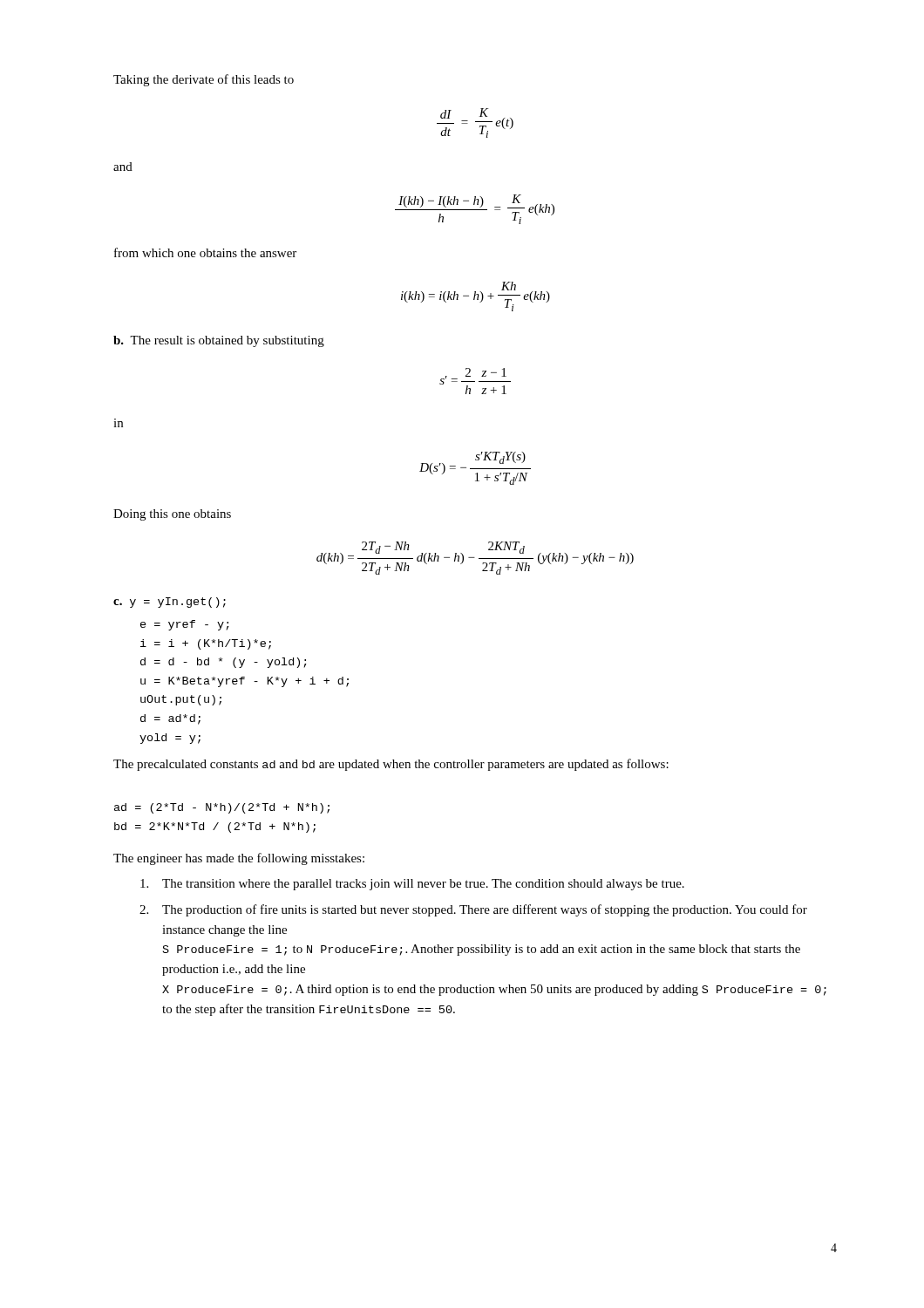Viewport: 924px width, 1308px height.
Task: Click on the text starting "D(s′) = − s′KTdY(s)"
Action: pyautogui.click(x=475, y=468)
